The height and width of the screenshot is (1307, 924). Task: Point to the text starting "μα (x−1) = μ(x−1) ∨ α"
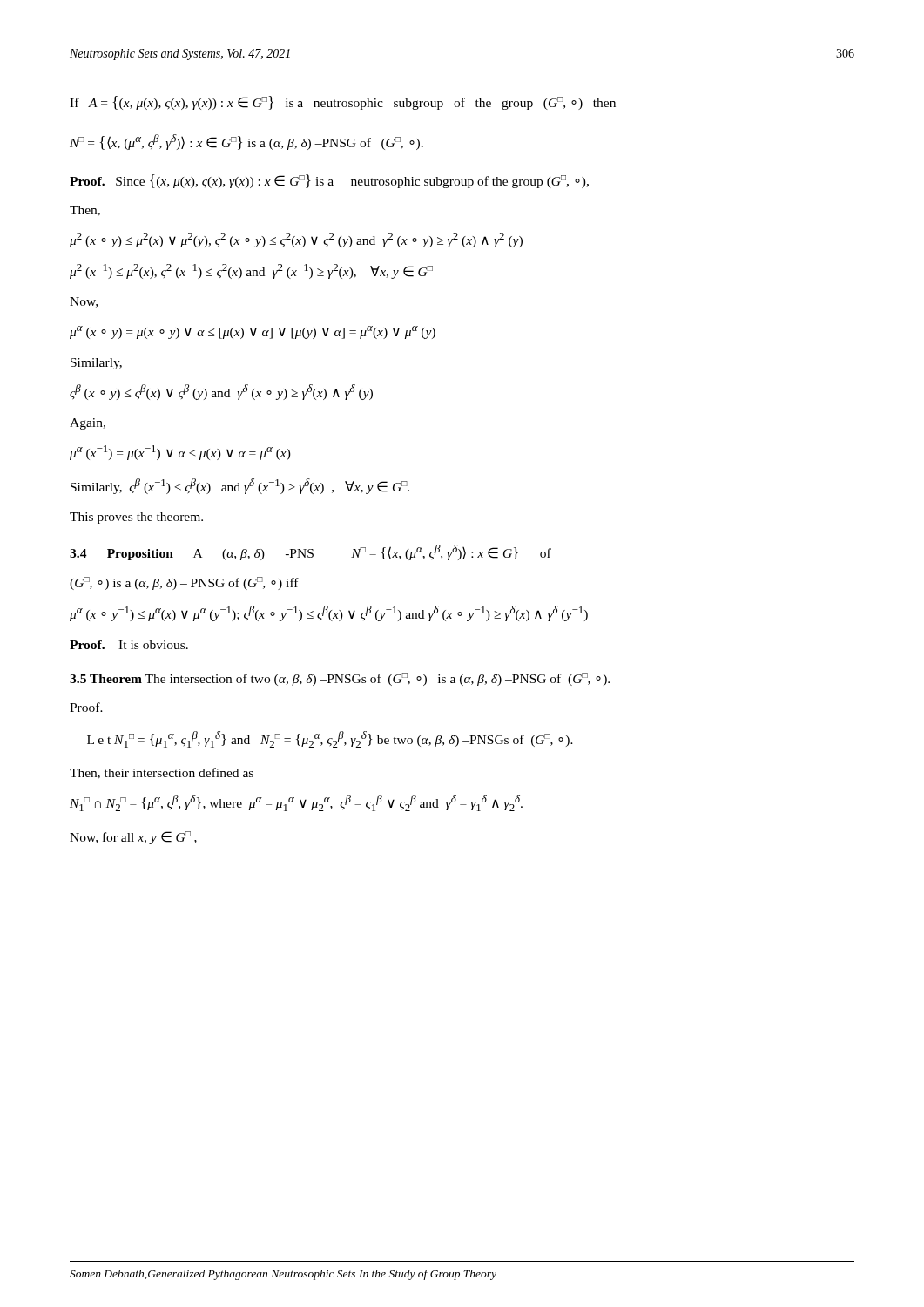(x=180, y=451)
